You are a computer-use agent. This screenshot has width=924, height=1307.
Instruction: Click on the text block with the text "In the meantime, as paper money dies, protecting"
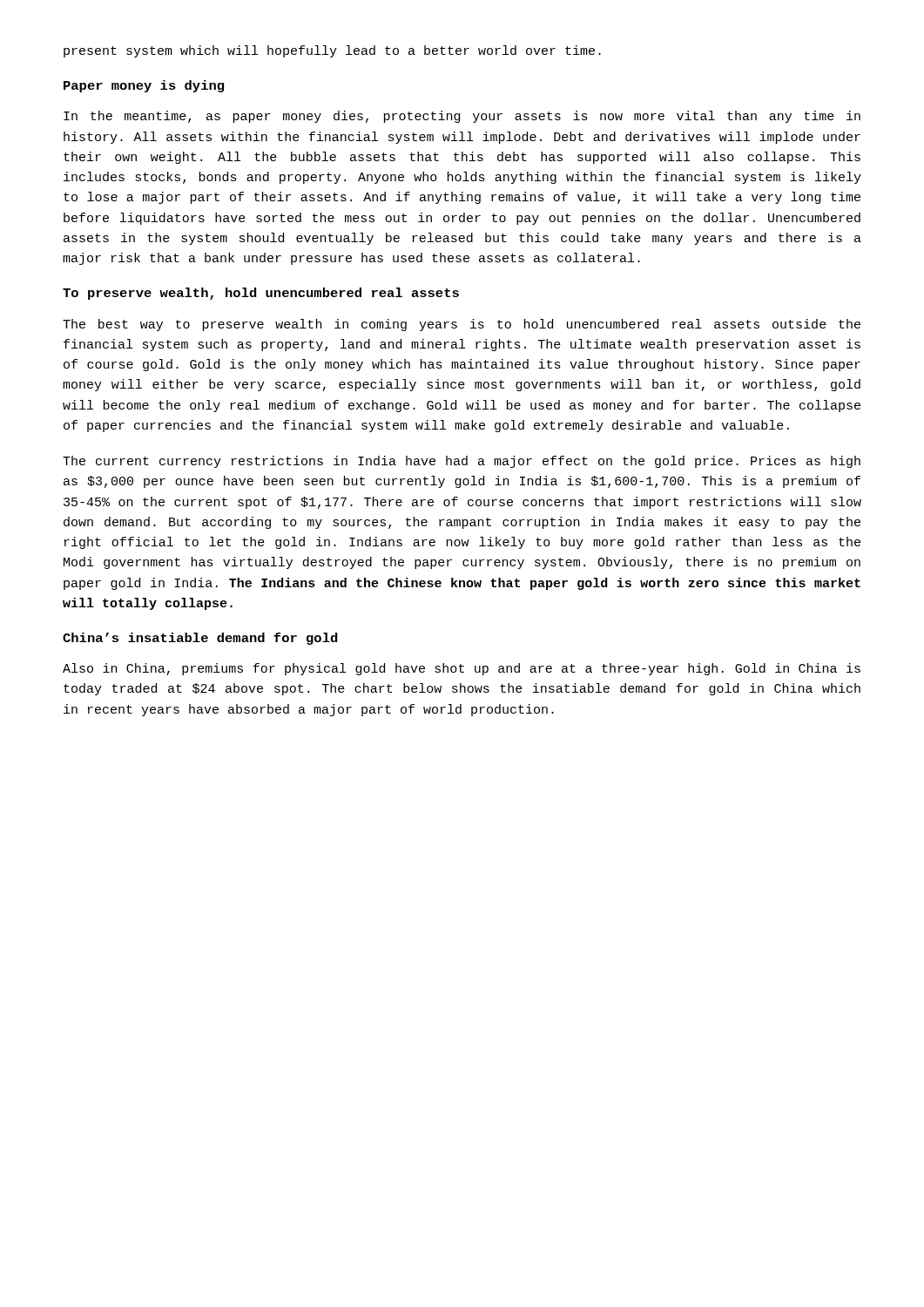coord(462,189)
